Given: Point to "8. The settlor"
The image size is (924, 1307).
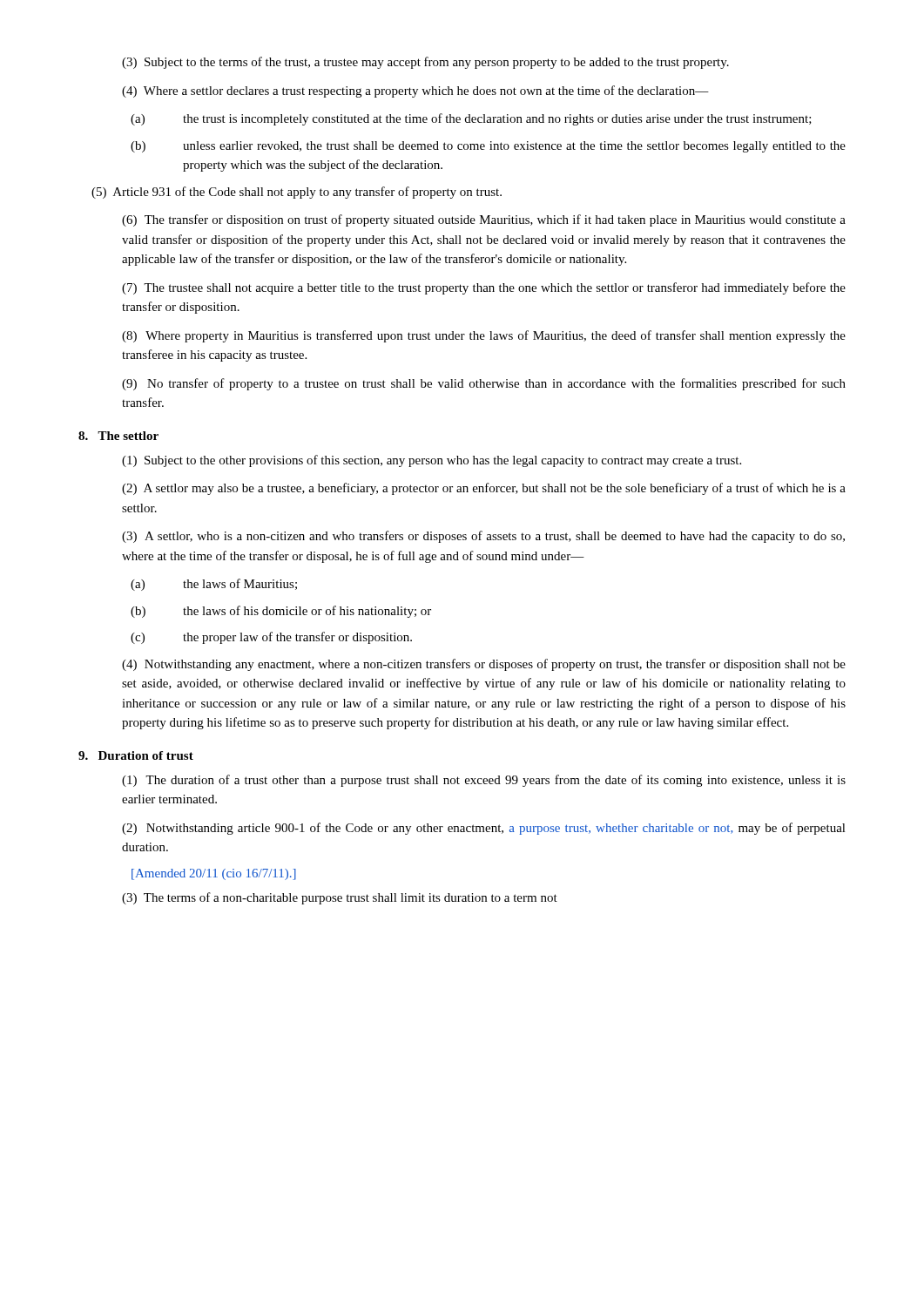Looking at the screenshot, I should point(118,435).
